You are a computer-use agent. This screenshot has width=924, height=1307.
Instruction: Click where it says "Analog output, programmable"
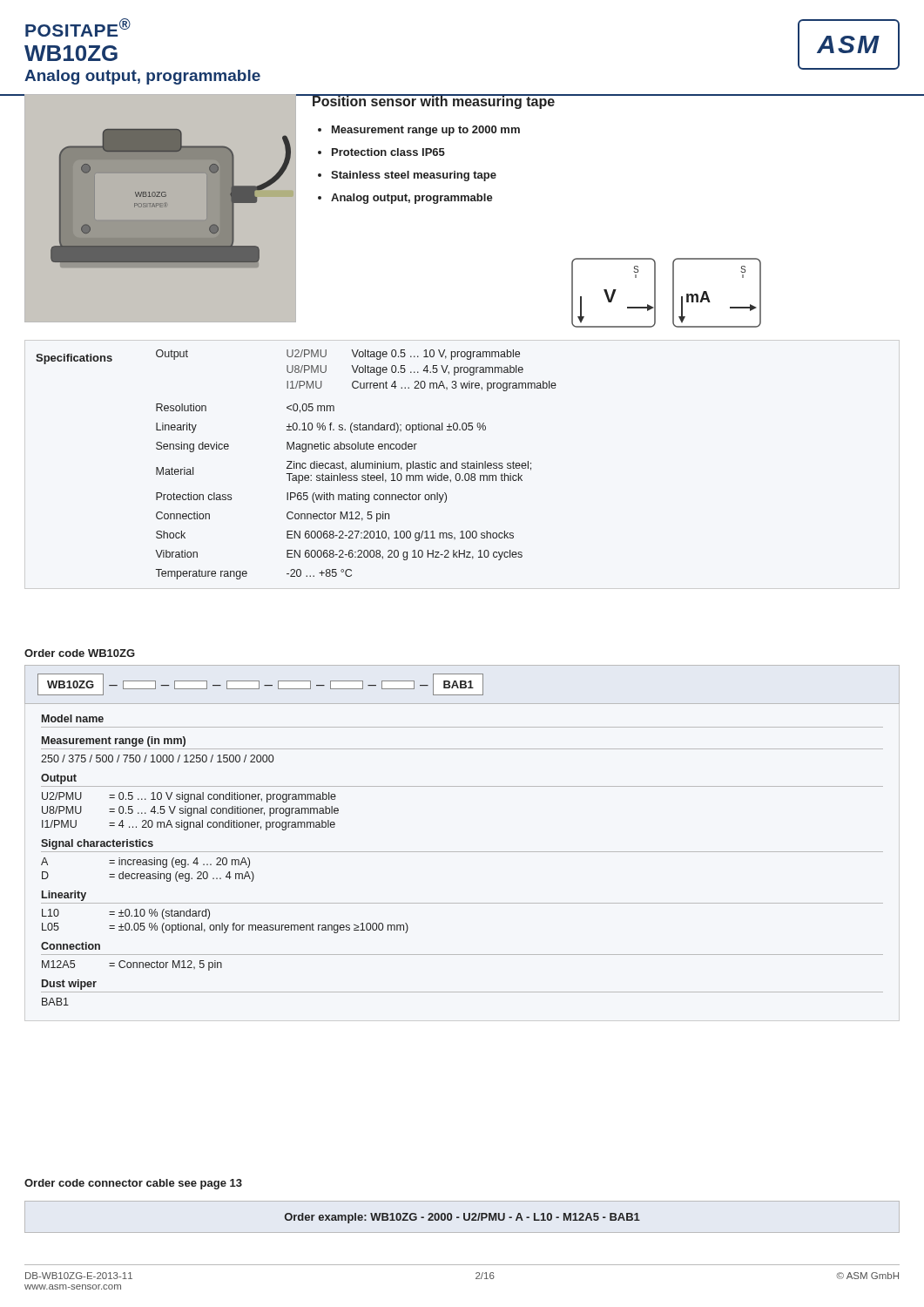tap(412, 197)
